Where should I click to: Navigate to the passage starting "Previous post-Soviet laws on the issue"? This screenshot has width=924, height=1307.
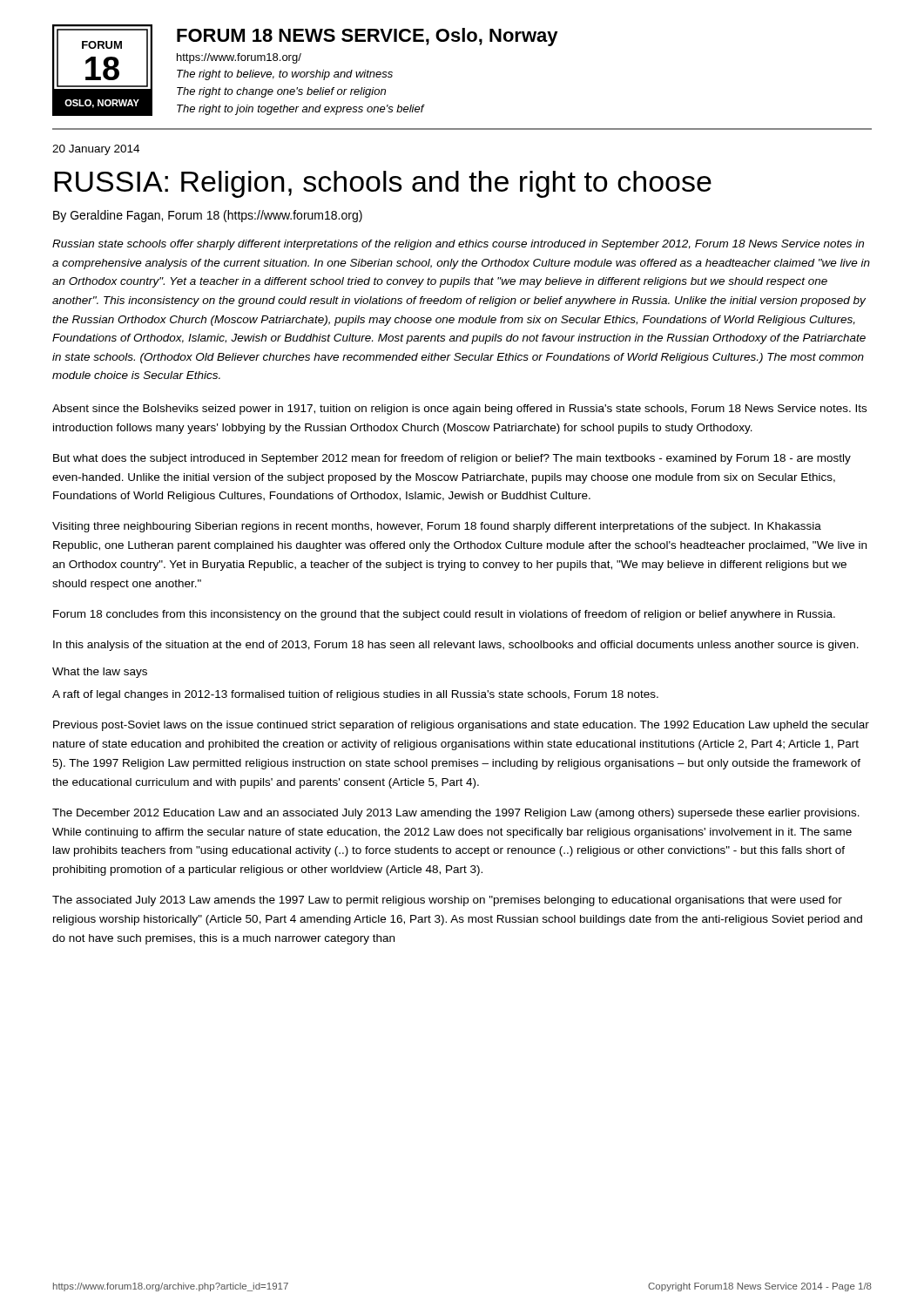tap(461, 753)
